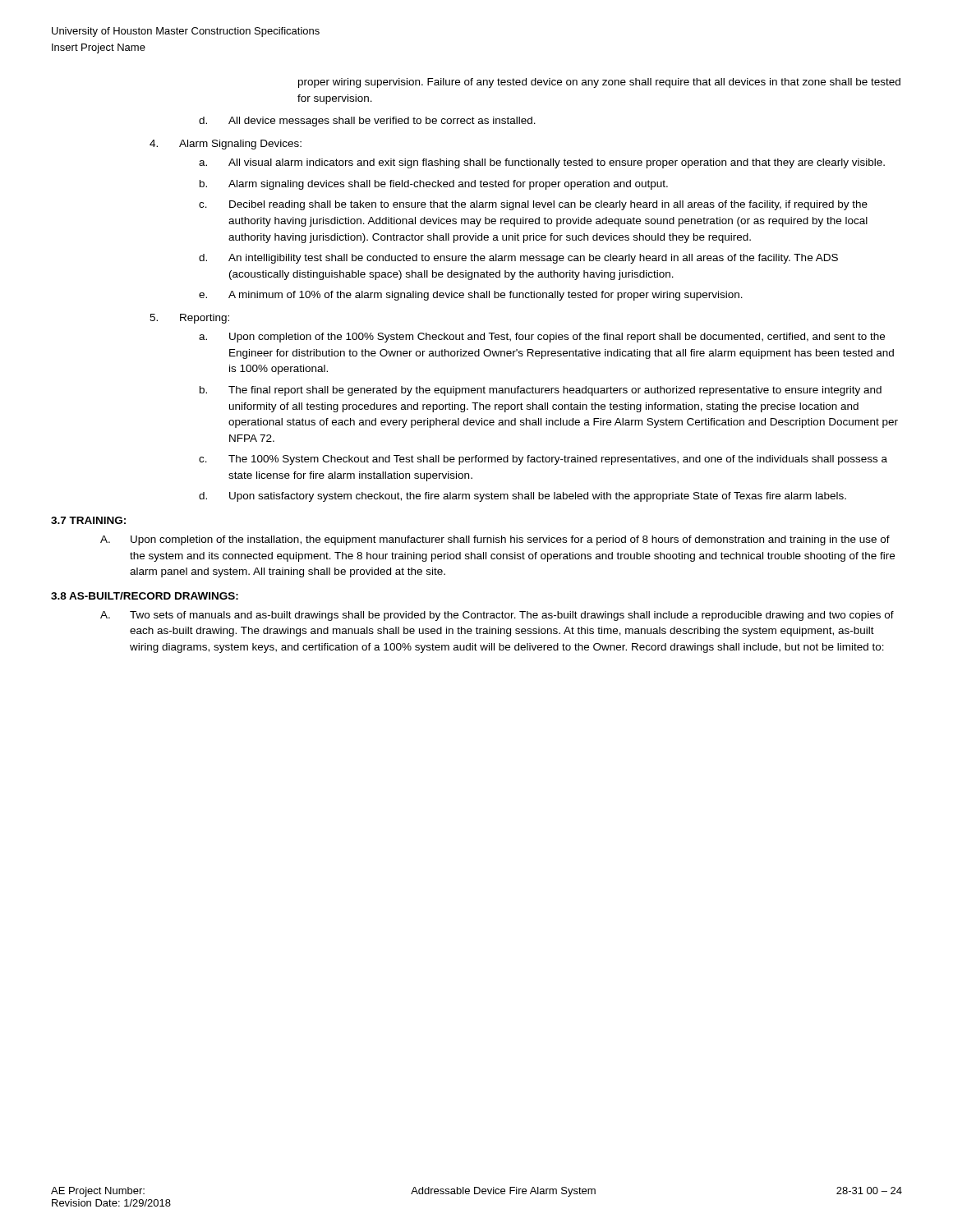The width and height of the screenshot is (953, 1232).
Task: Point to the block beginning "A. Upon completion of the"
Action: point(501,555)
